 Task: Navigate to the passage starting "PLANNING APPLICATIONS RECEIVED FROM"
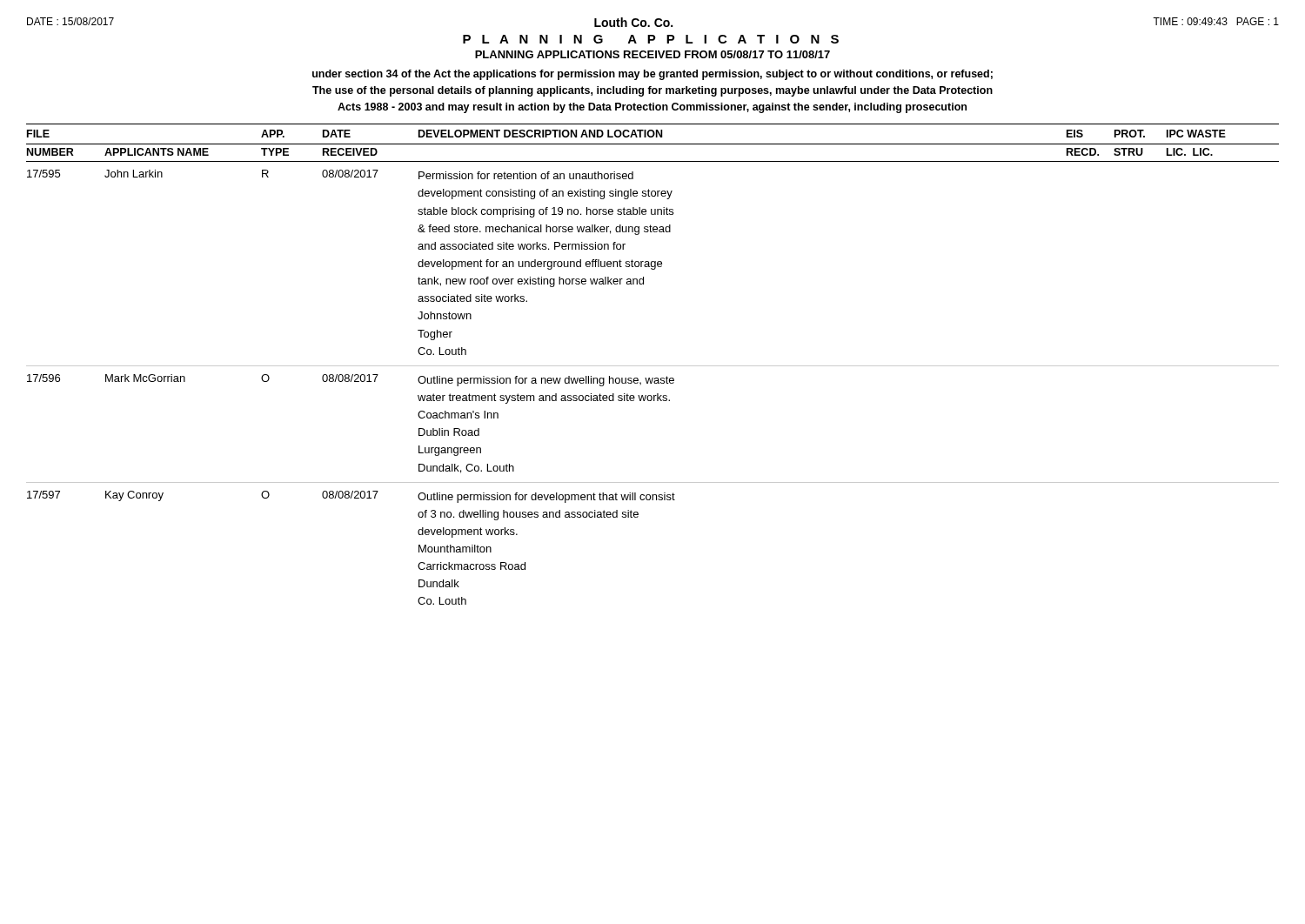652,54
